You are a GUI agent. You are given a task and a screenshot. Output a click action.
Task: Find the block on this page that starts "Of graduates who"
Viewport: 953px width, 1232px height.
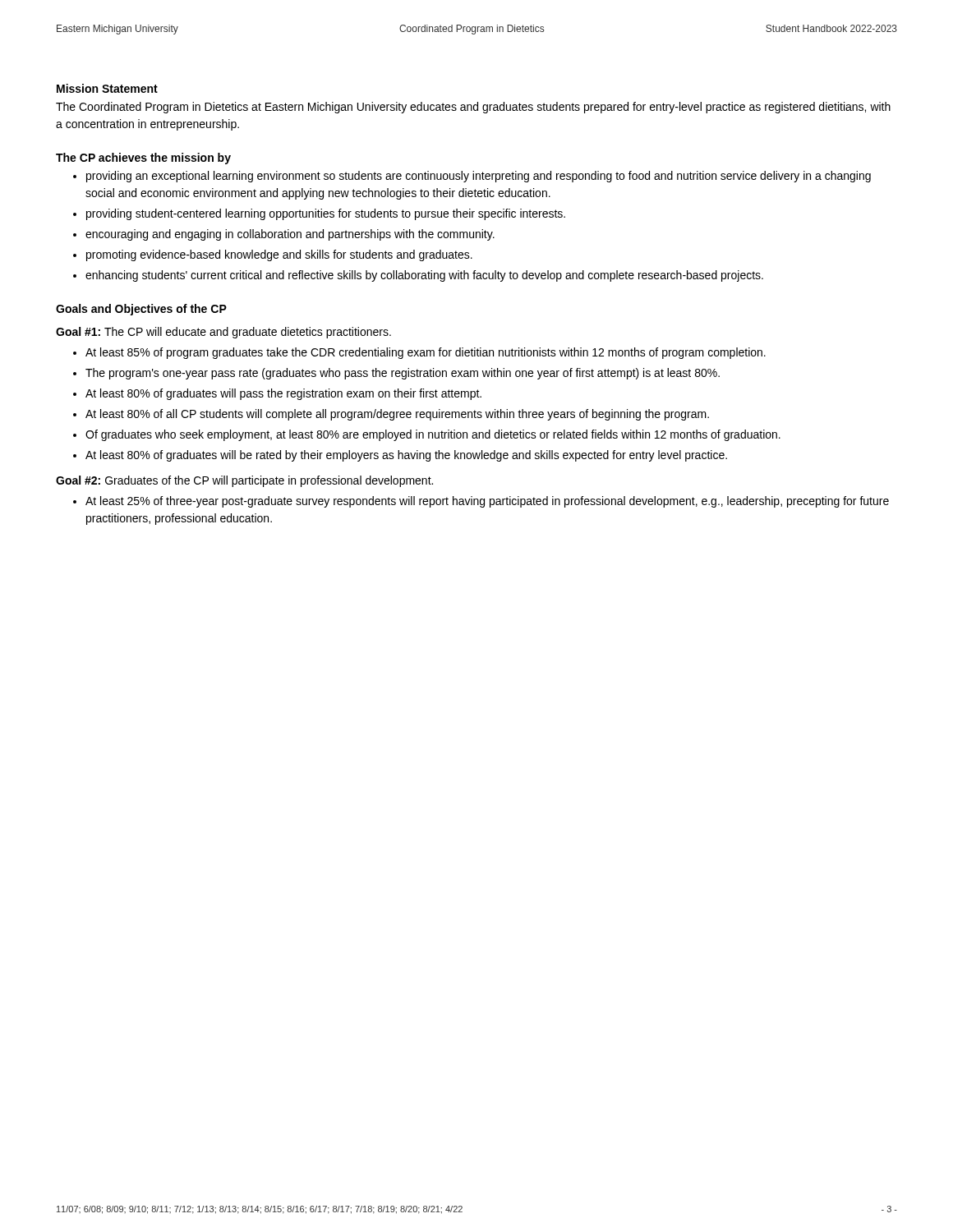(x=433, y=434)
